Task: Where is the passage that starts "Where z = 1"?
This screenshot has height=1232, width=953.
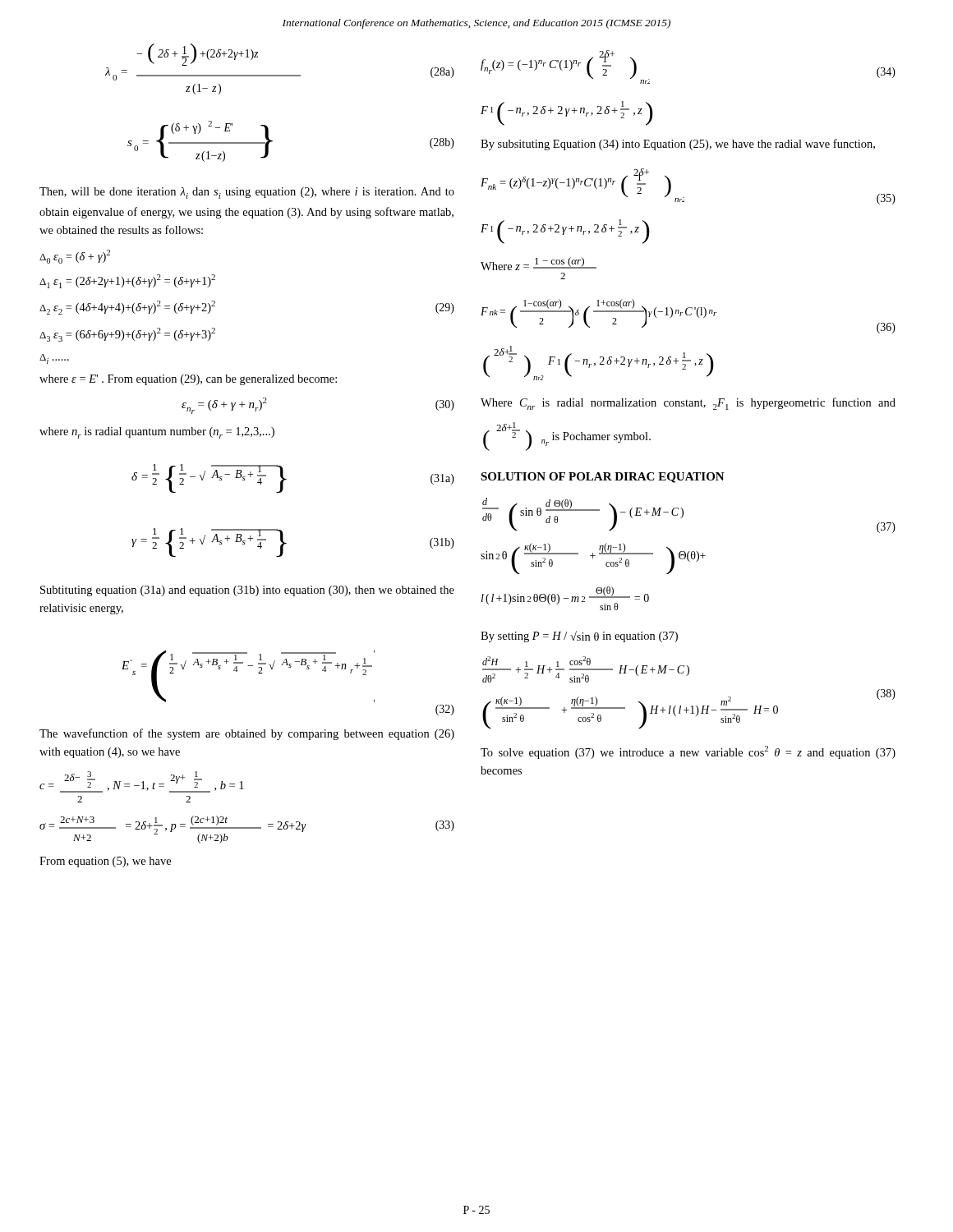Action: tap(539, 268)
